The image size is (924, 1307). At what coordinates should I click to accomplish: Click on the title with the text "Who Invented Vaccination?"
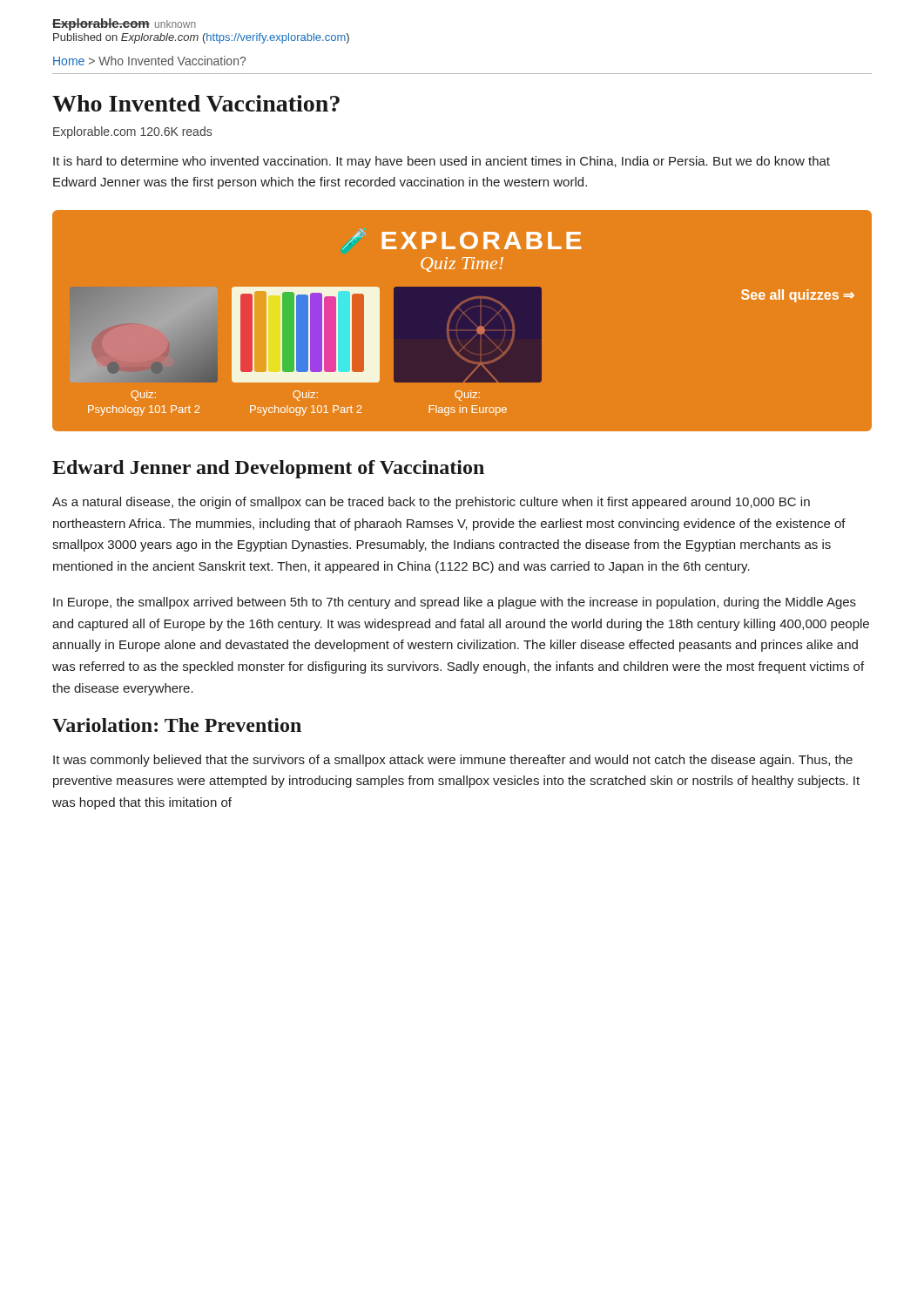[196, 103]
